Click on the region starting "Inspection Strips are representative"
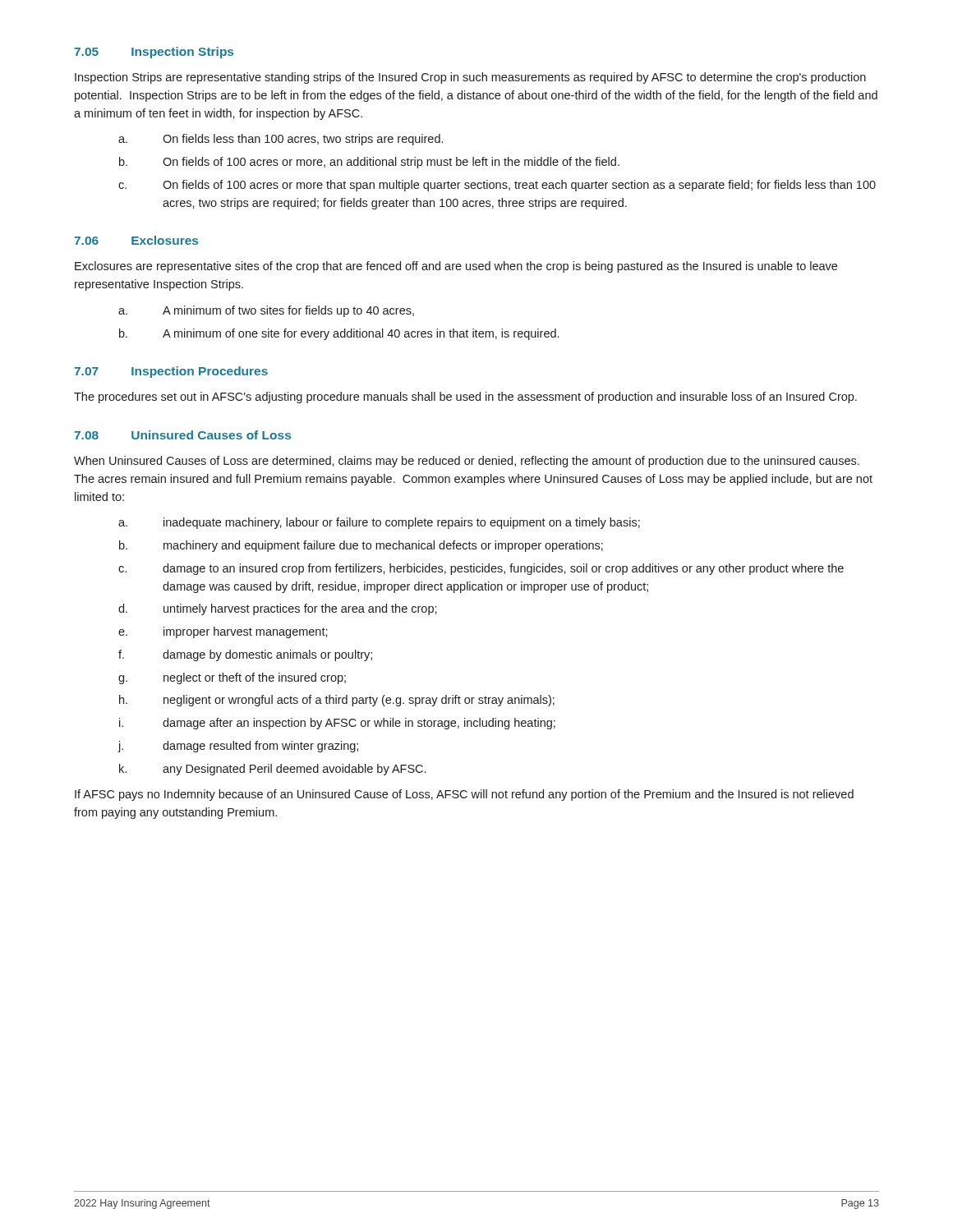 coord(476,95)
